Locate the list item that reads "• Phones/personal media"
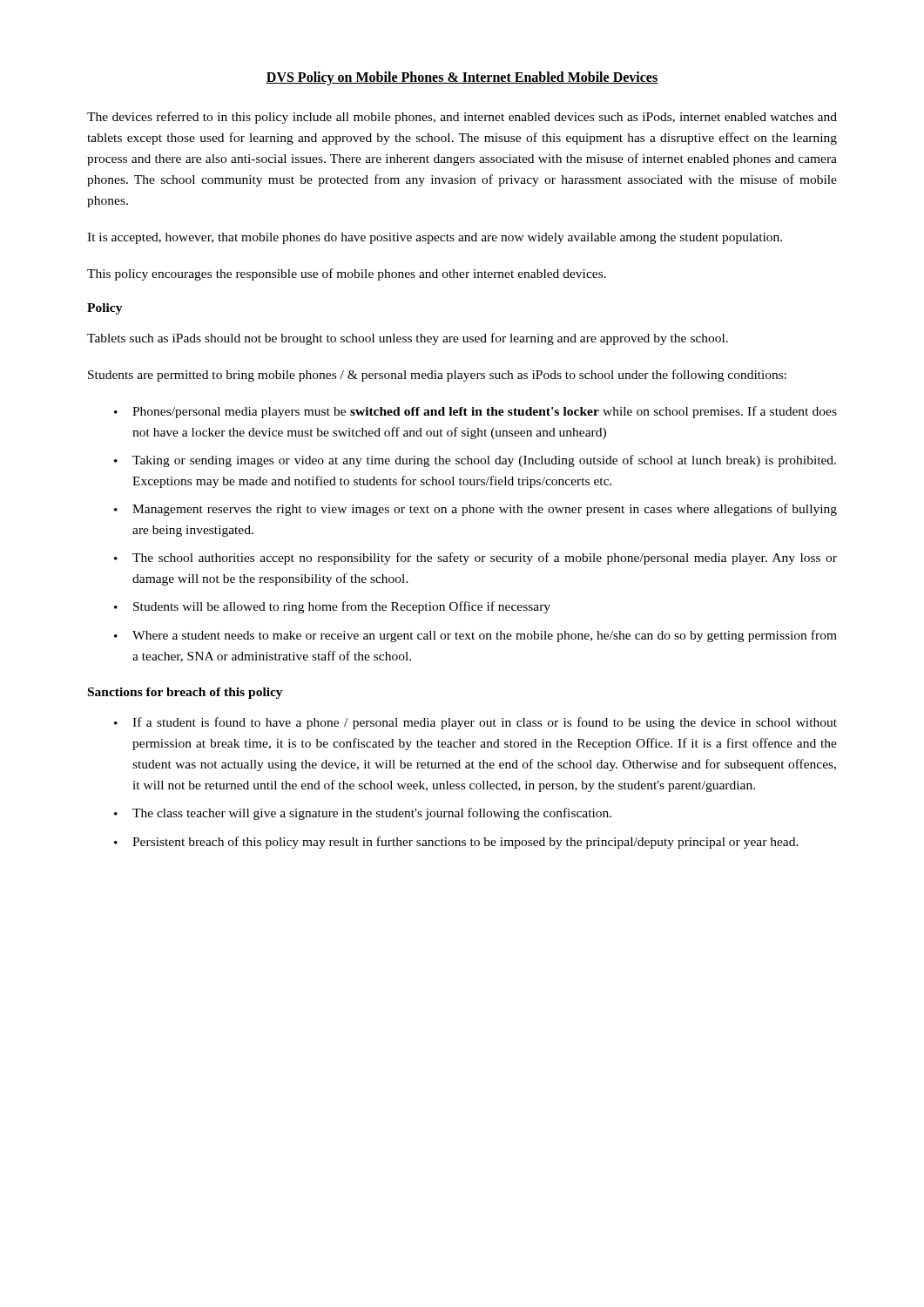 475,422
